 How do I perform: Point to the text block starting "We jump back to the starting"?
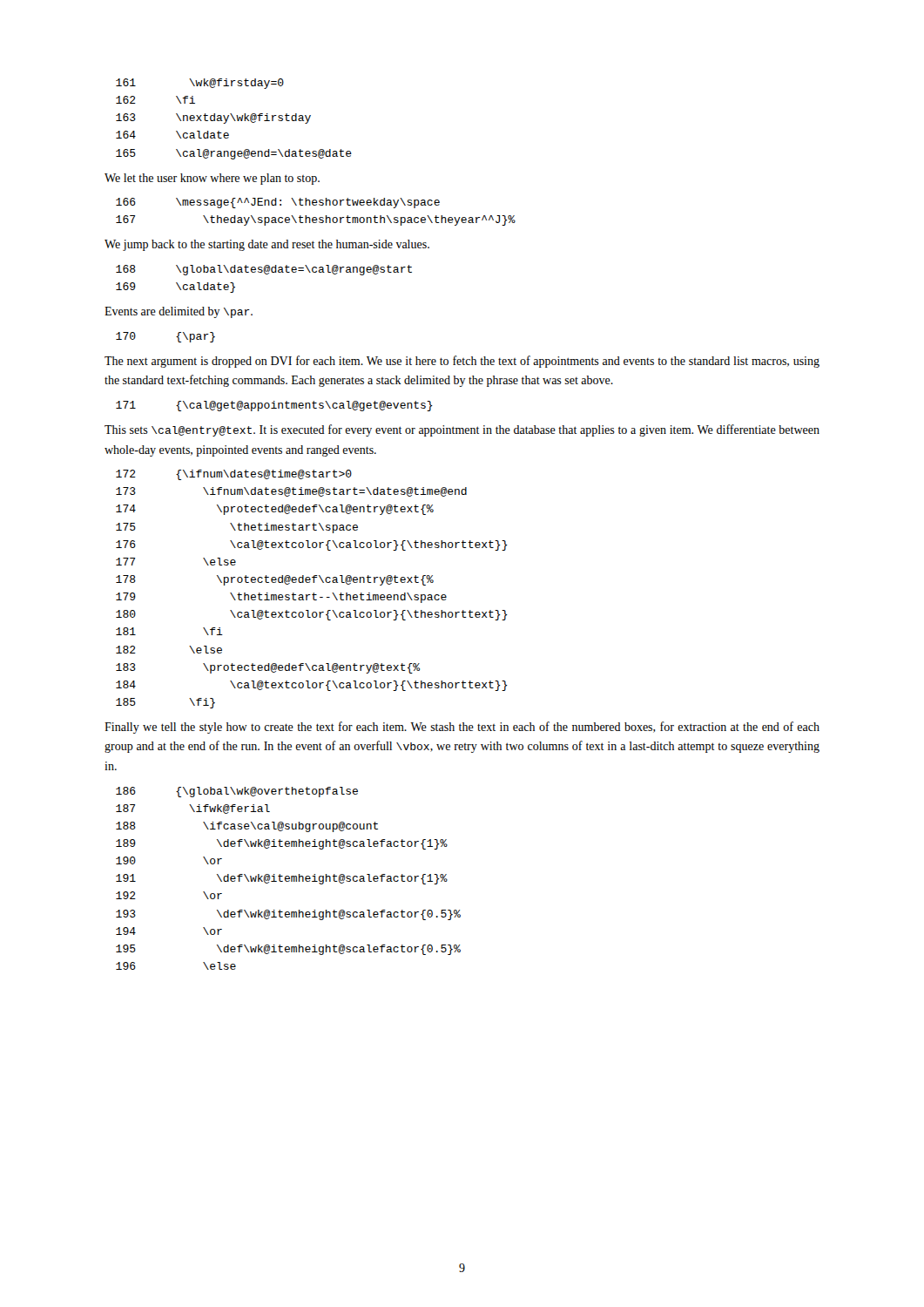pyautogui.click(x=267, y=245)
